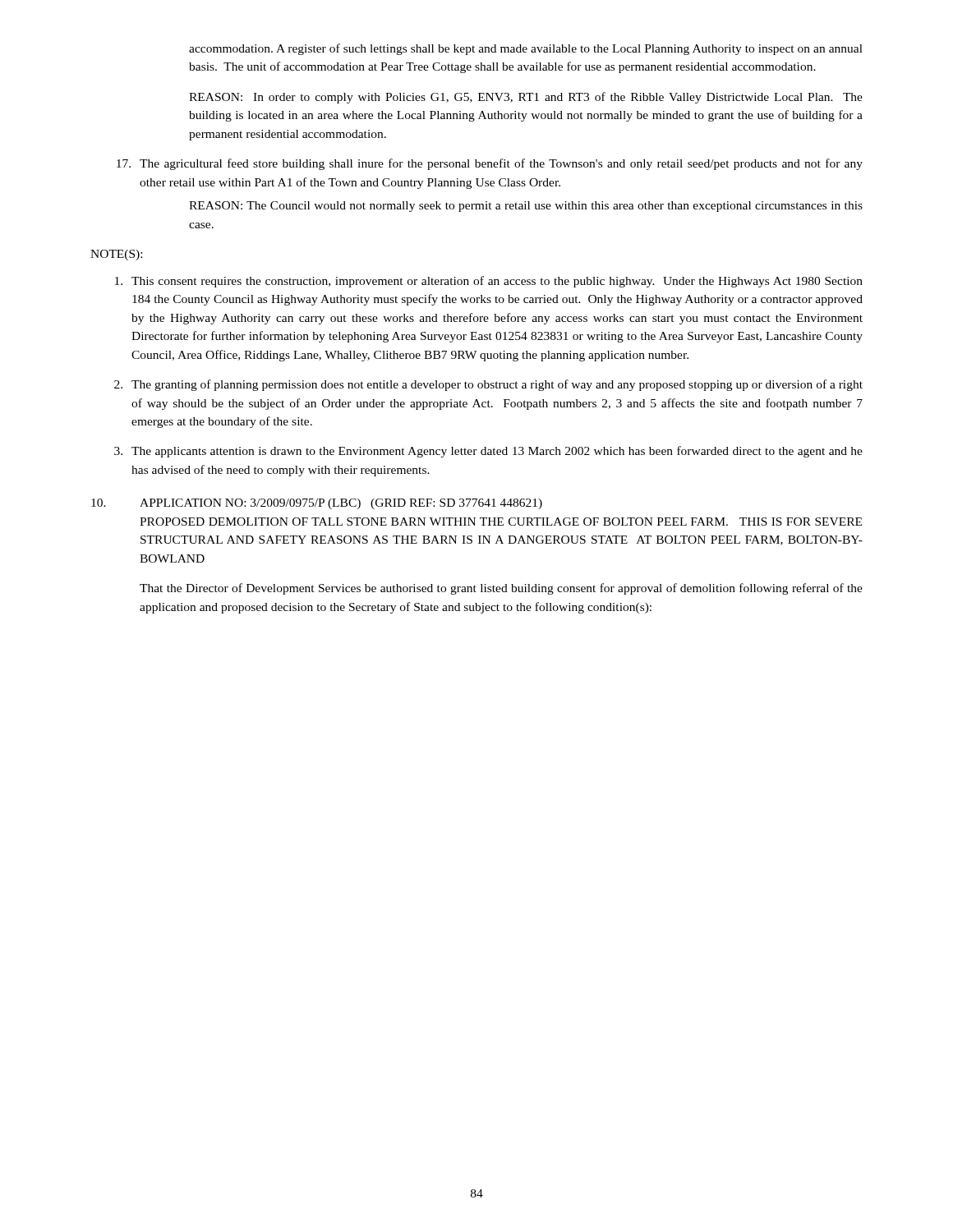Where is the passage that starts "3. The applicants attention is"?
The image size is (953, 1232).
tap(476, 461)
